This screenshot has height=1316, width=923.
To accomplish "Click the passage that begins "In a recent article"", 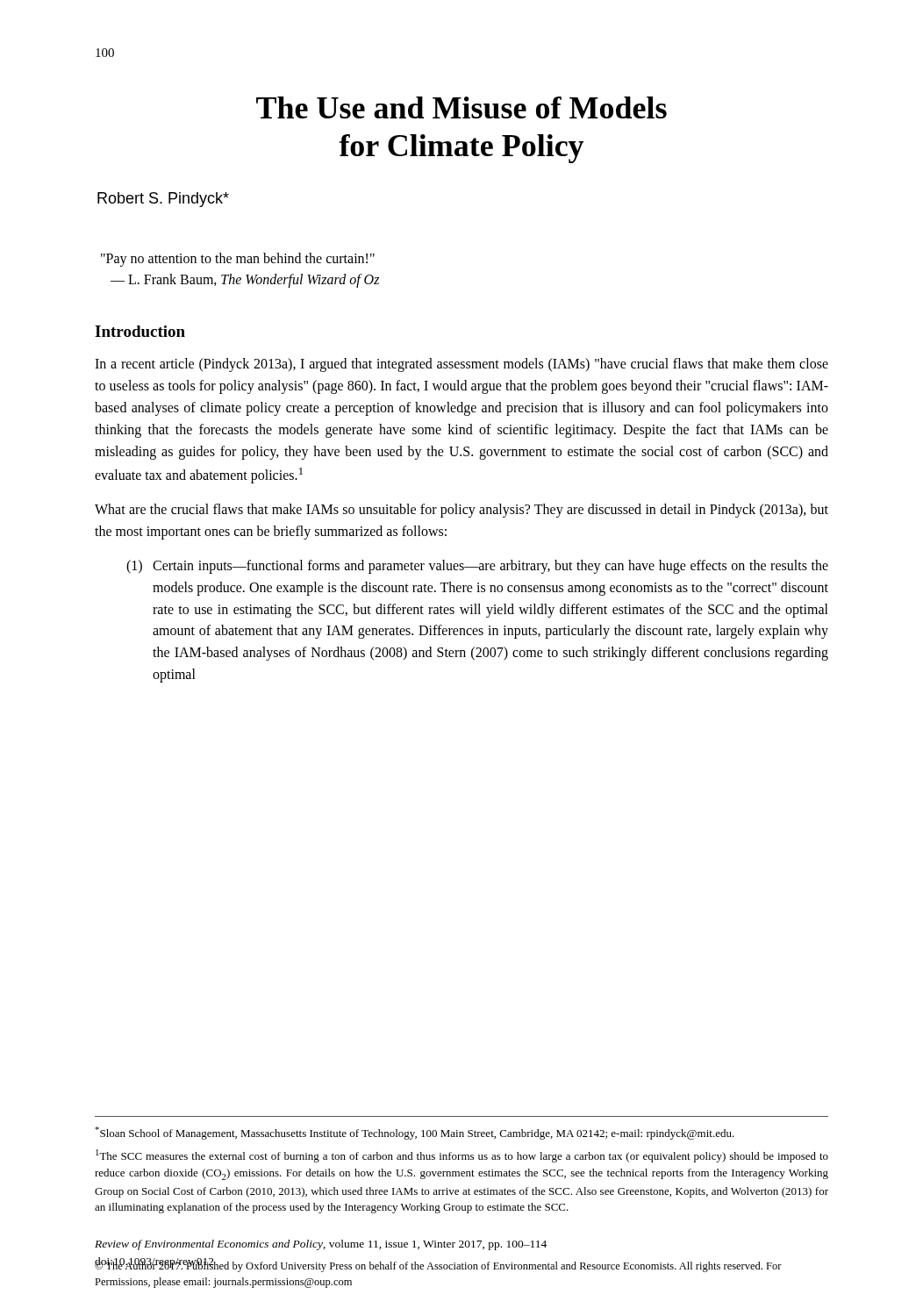I will (x=462, y=420).
